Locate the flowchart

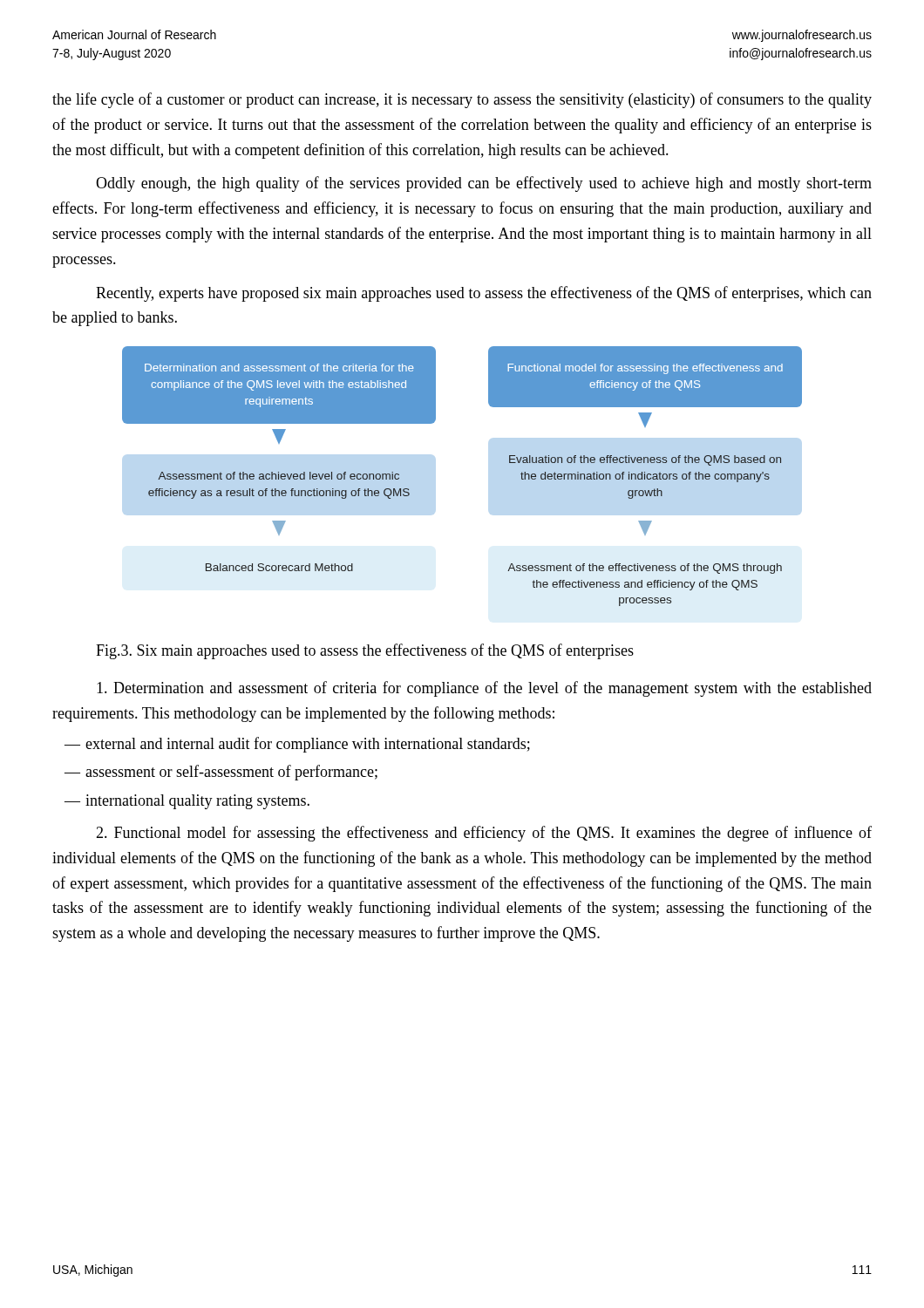(x=462, y=485)
